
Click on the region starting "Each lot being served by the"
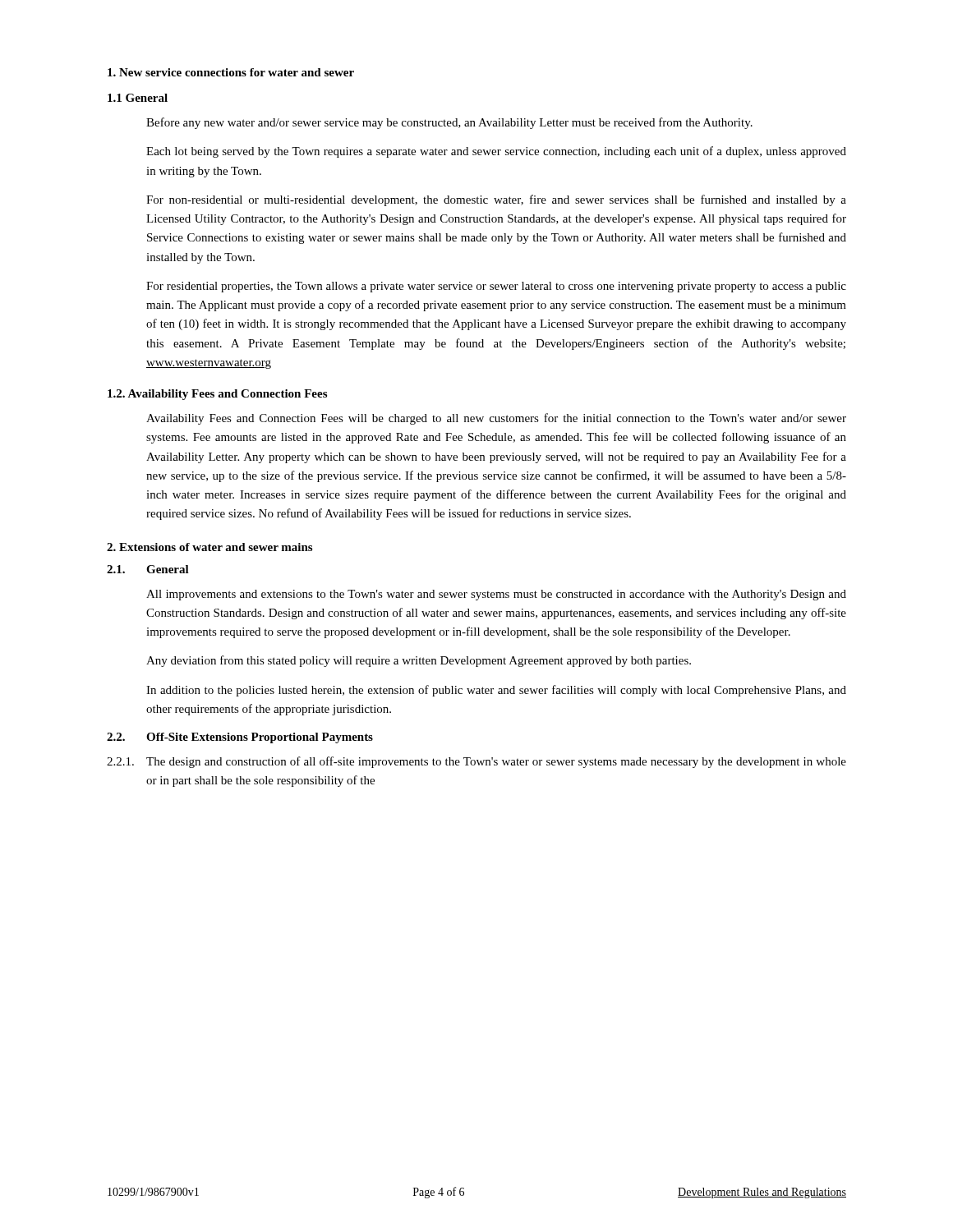tap(496, 161)
